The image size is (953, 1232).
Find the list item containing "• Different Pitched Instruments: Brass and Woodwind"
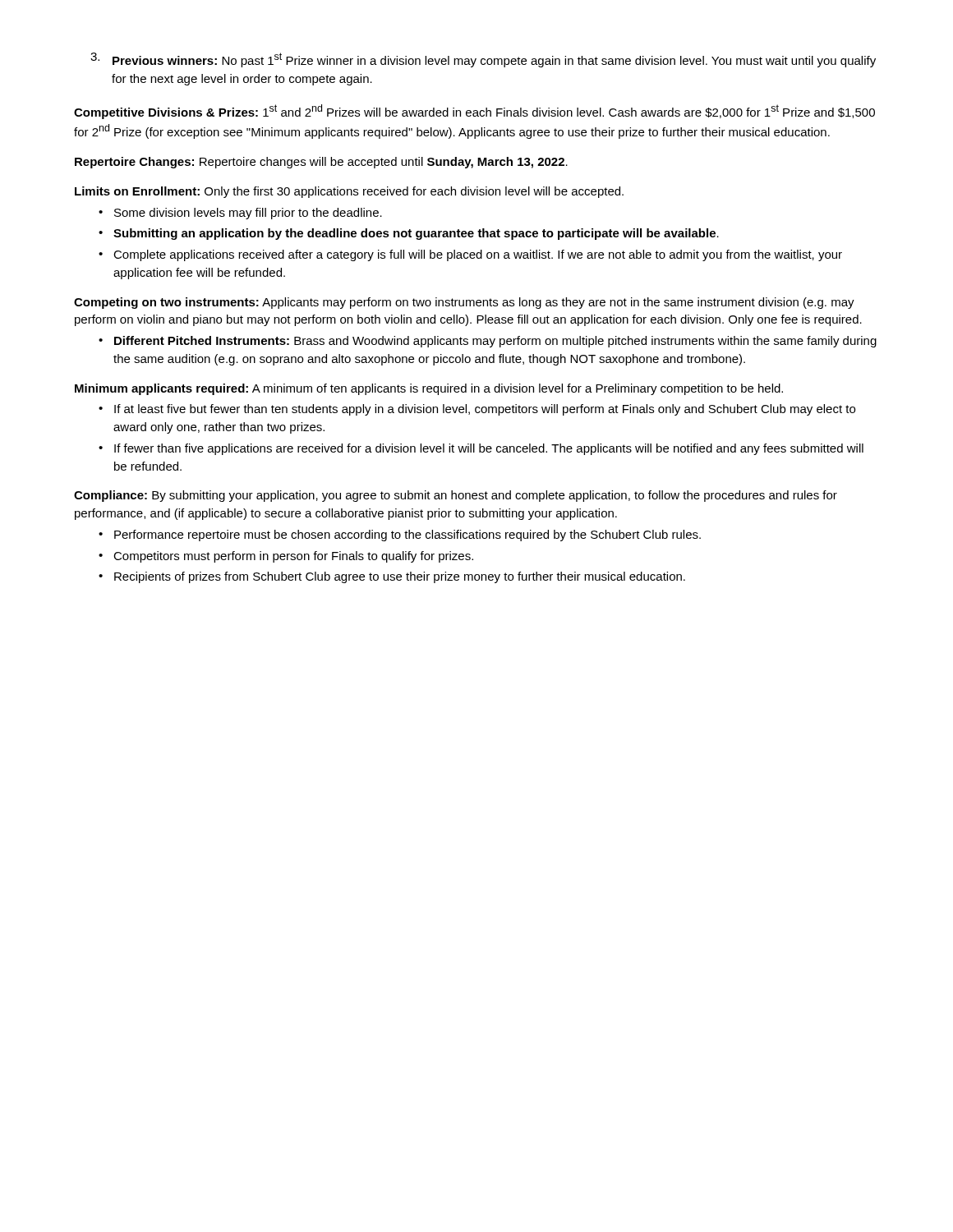point(489,350)
